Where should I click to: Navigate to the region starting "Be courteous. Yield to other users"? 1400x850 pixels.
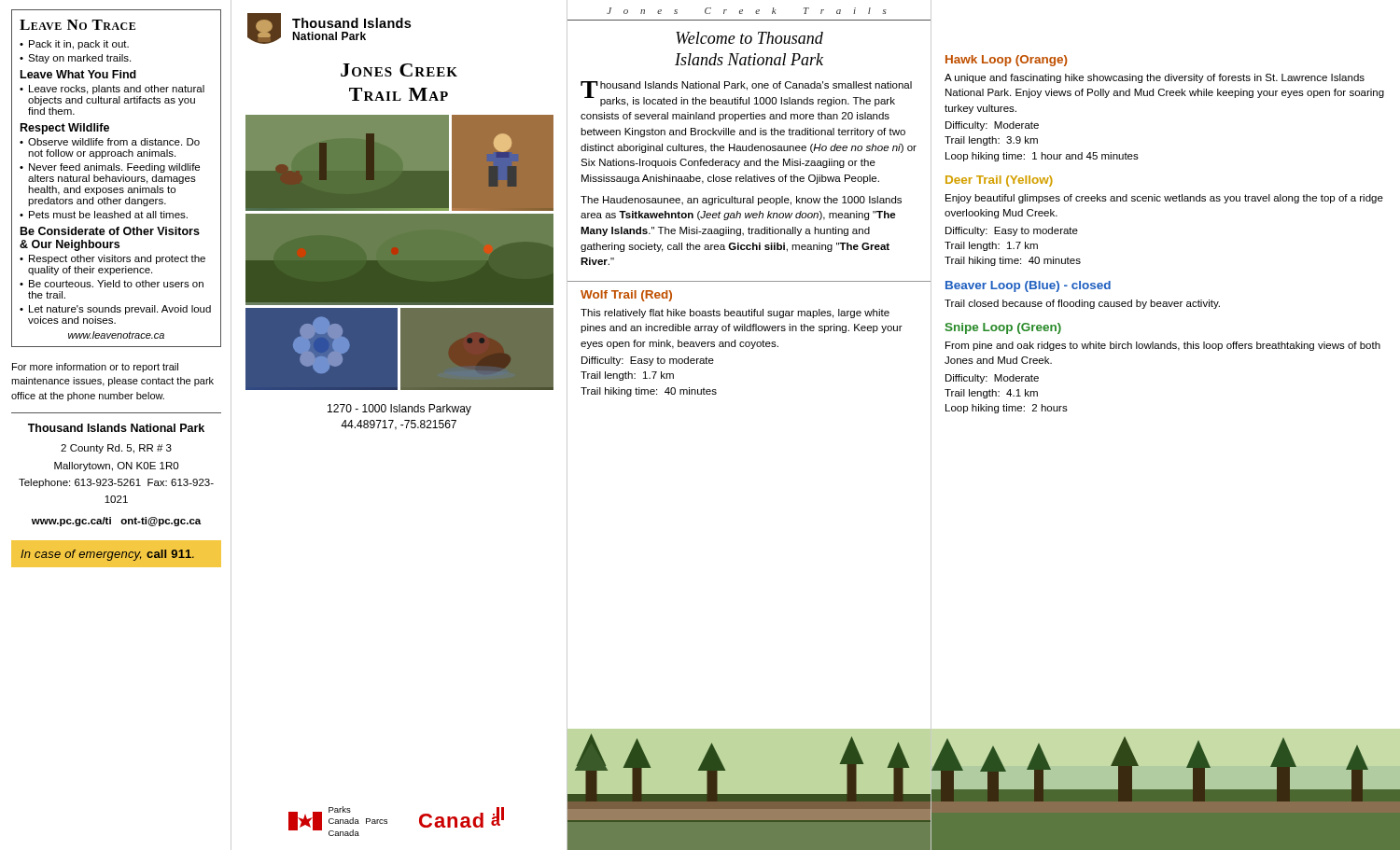[x=116, y=289]
